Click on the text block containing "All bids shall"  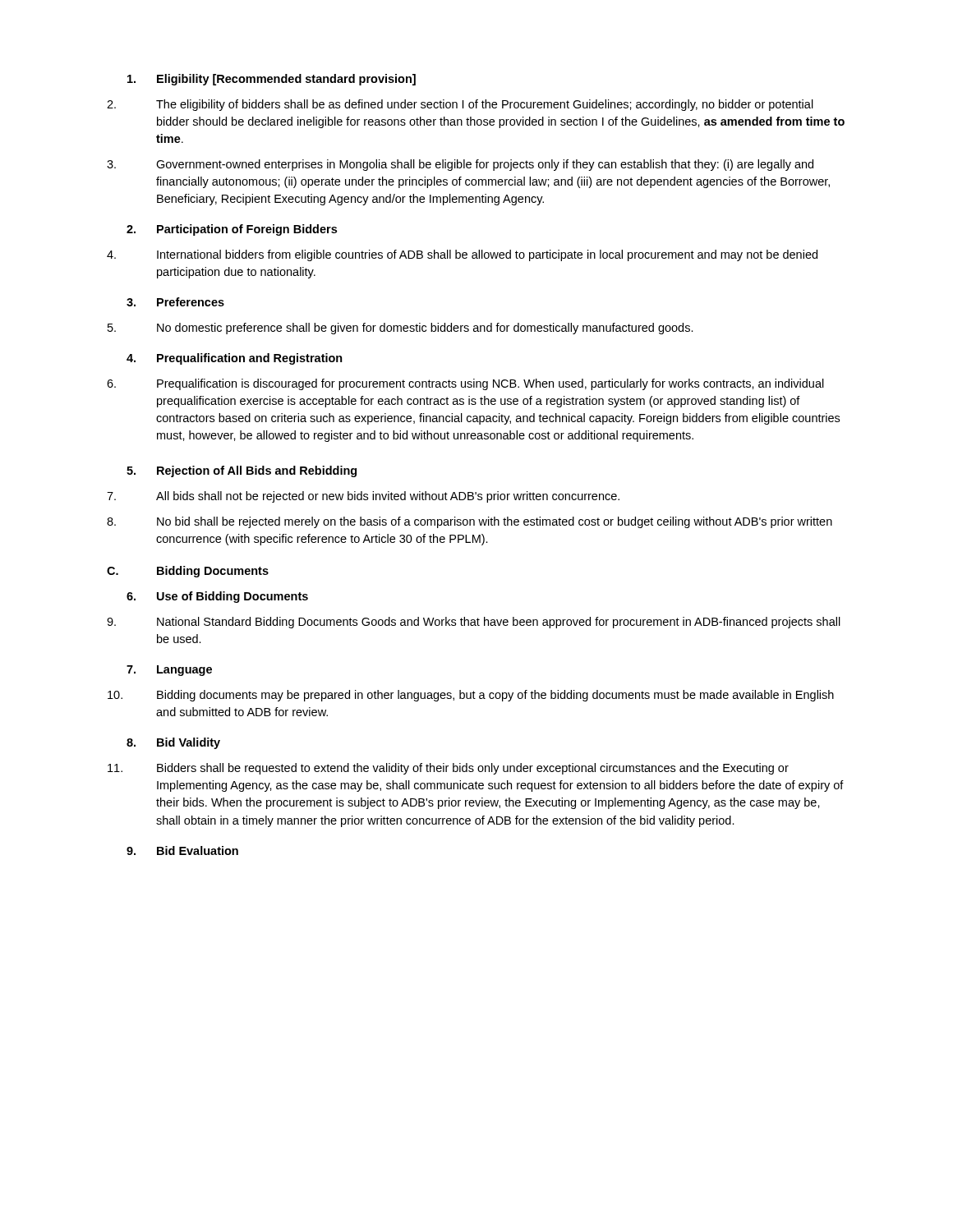[476, 497]
